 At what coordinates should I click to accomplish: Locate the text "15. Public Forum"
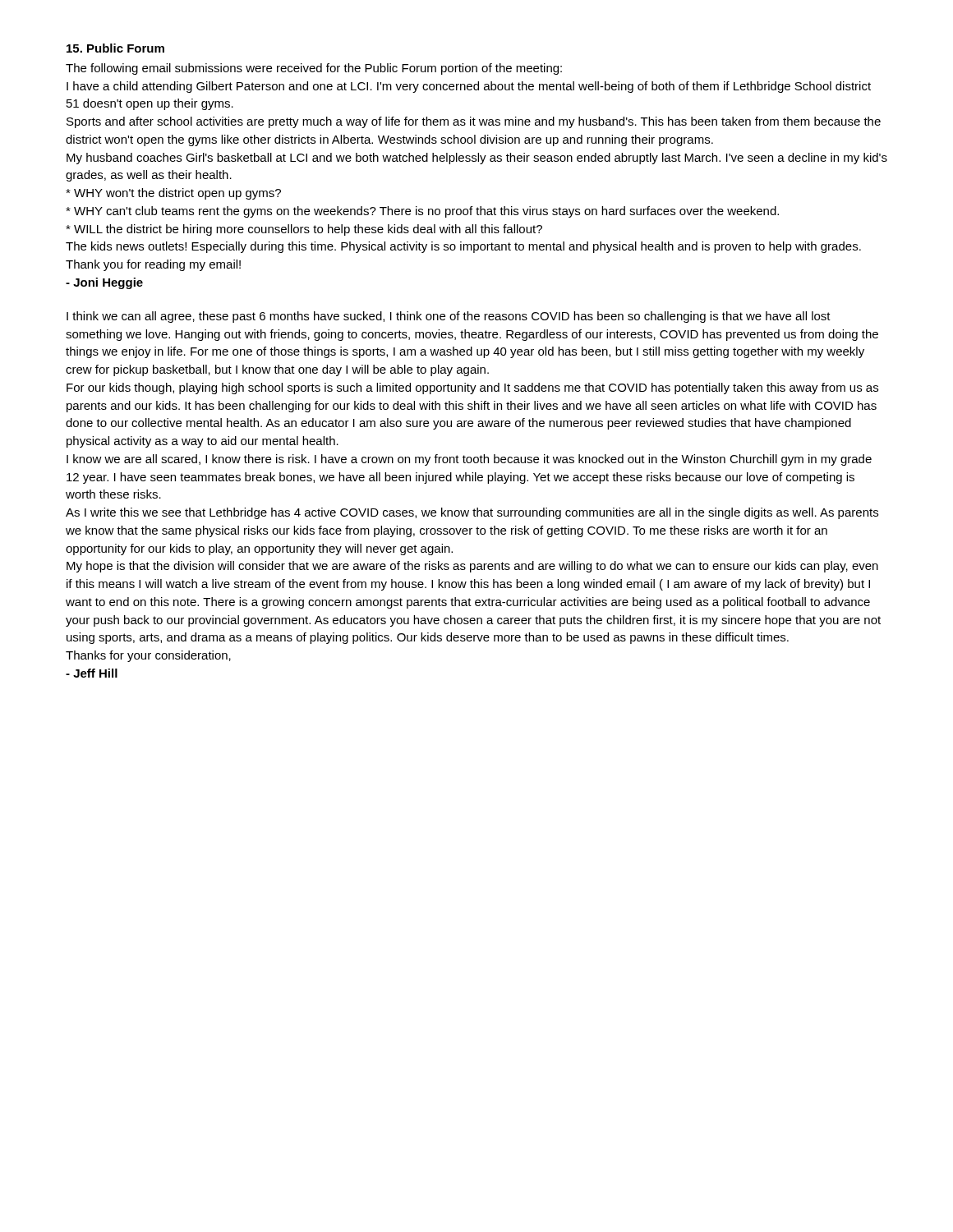click(115, 48)
